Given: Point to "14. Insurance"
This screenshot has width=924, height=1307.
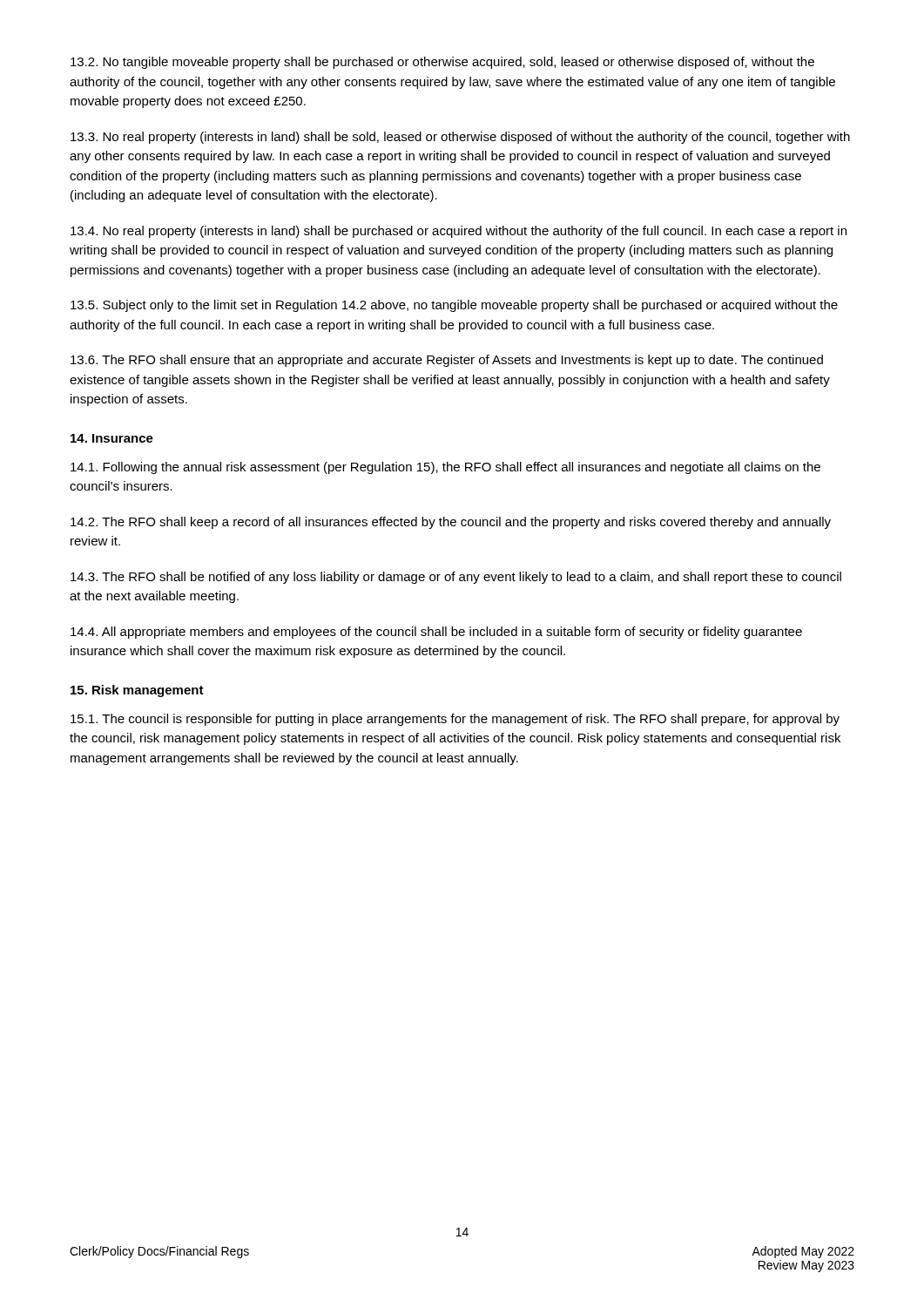Looking at the screenshot, I should point(111,437).
